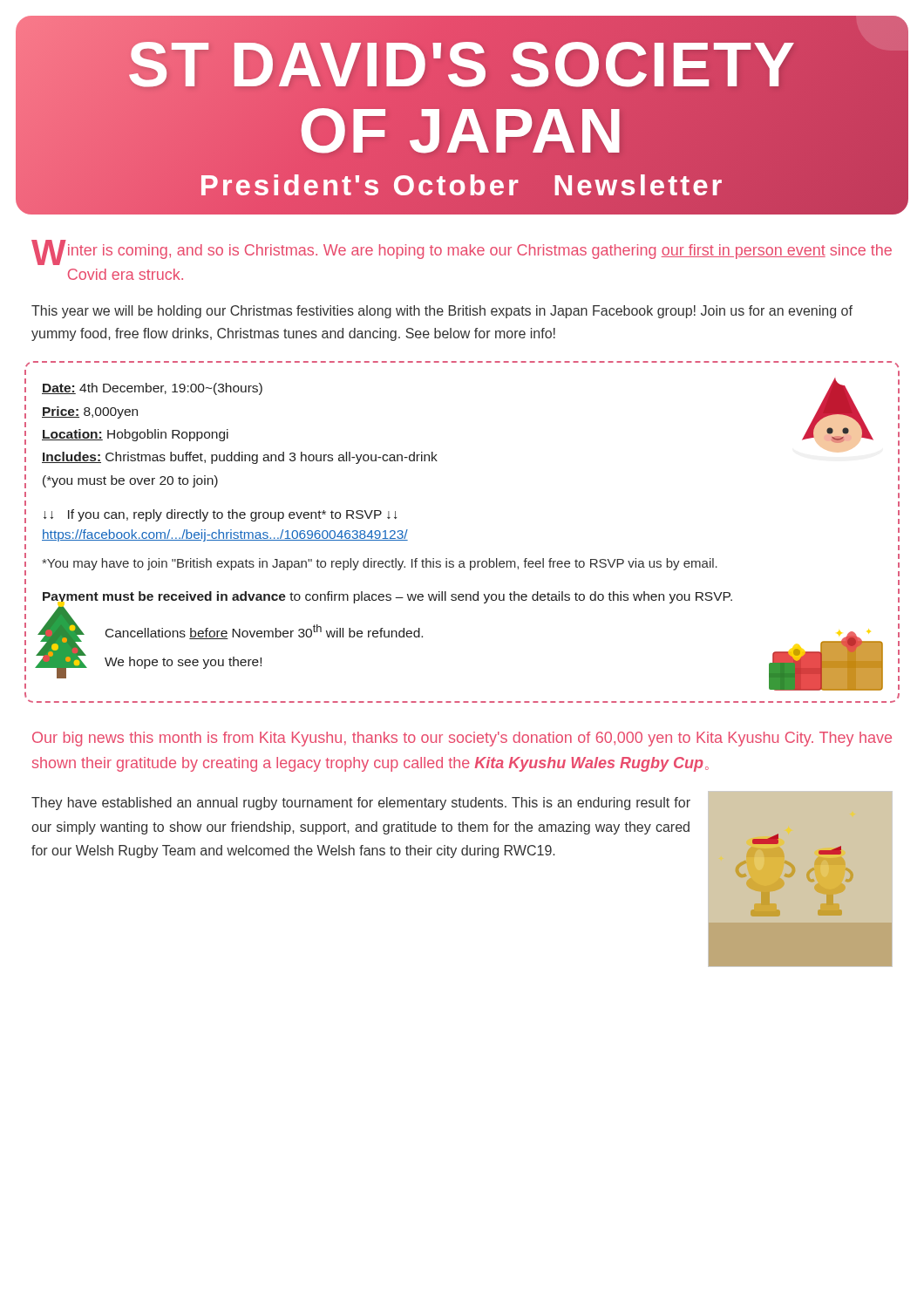
Task: Point to the block beginning "They have established an annual rugby tournament for"
Action: [462, 879]
